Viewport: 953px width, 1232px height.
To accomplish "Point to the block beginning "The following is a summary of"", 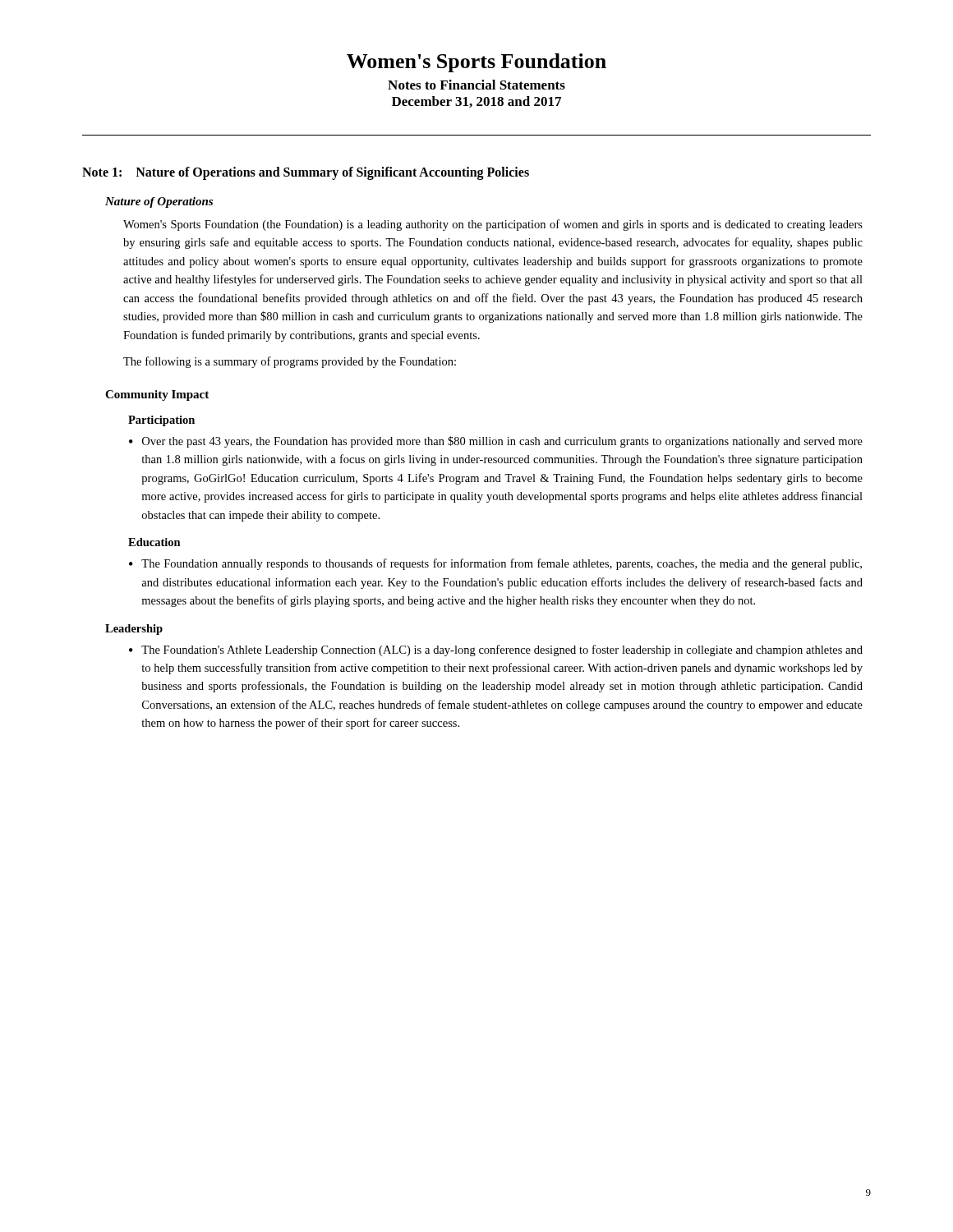I will [290, 362].
